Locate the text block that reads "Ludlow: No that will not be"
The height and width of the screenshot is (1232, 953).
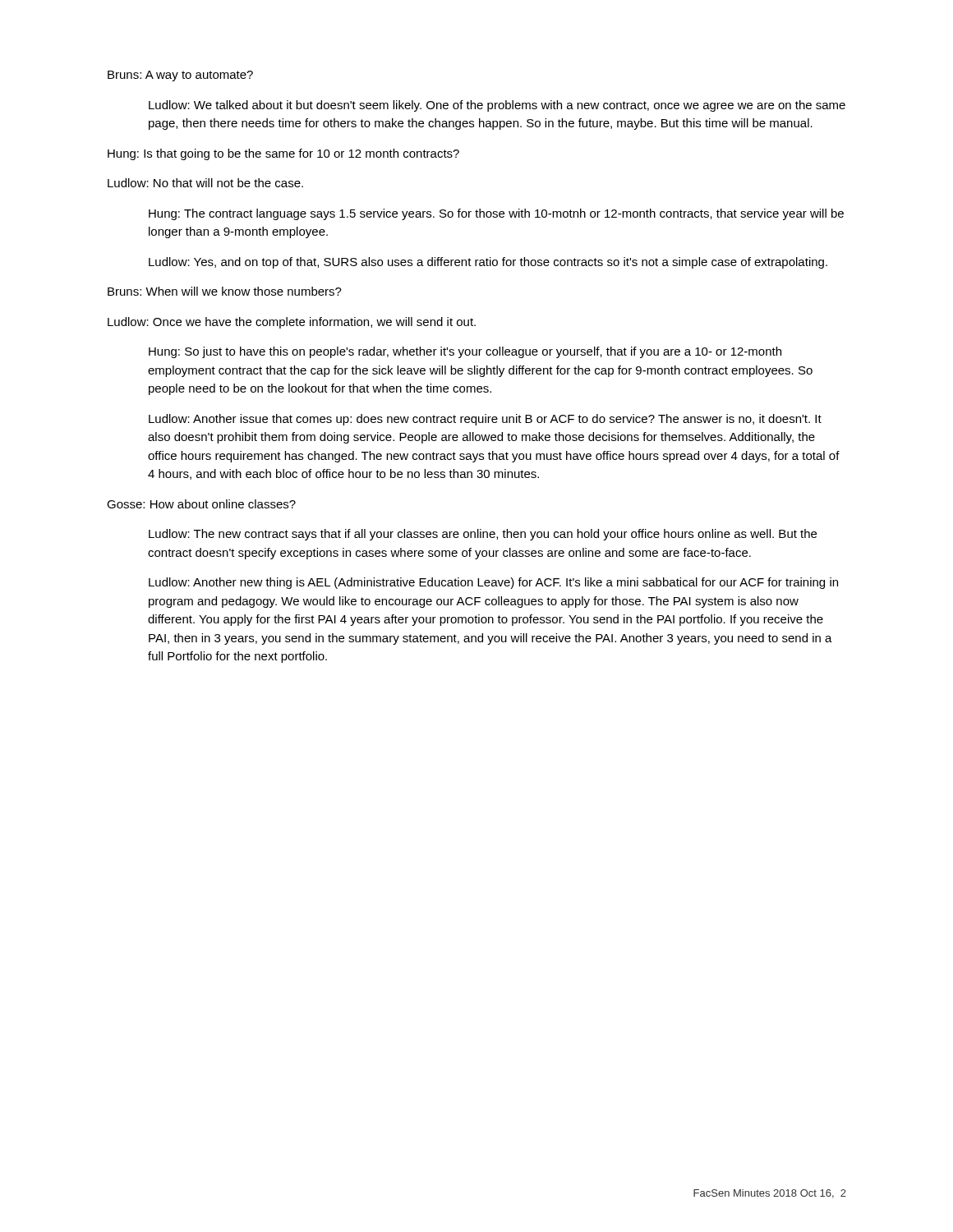click(x=205, y=183)
